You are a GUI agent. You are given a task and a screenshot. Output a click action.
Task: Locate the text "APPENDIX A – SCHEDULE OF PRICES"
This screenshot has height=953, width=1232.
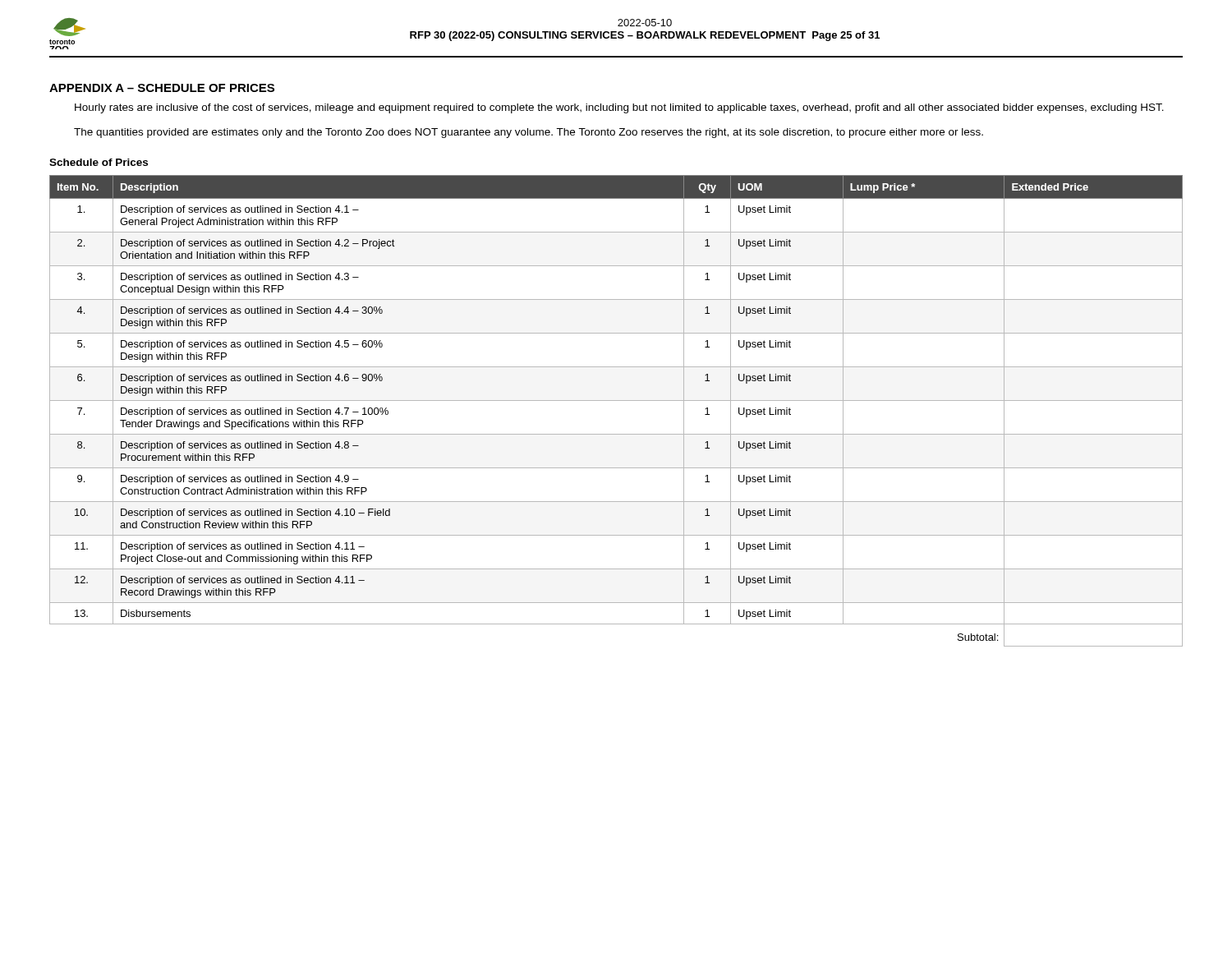[x=162, y=87]
